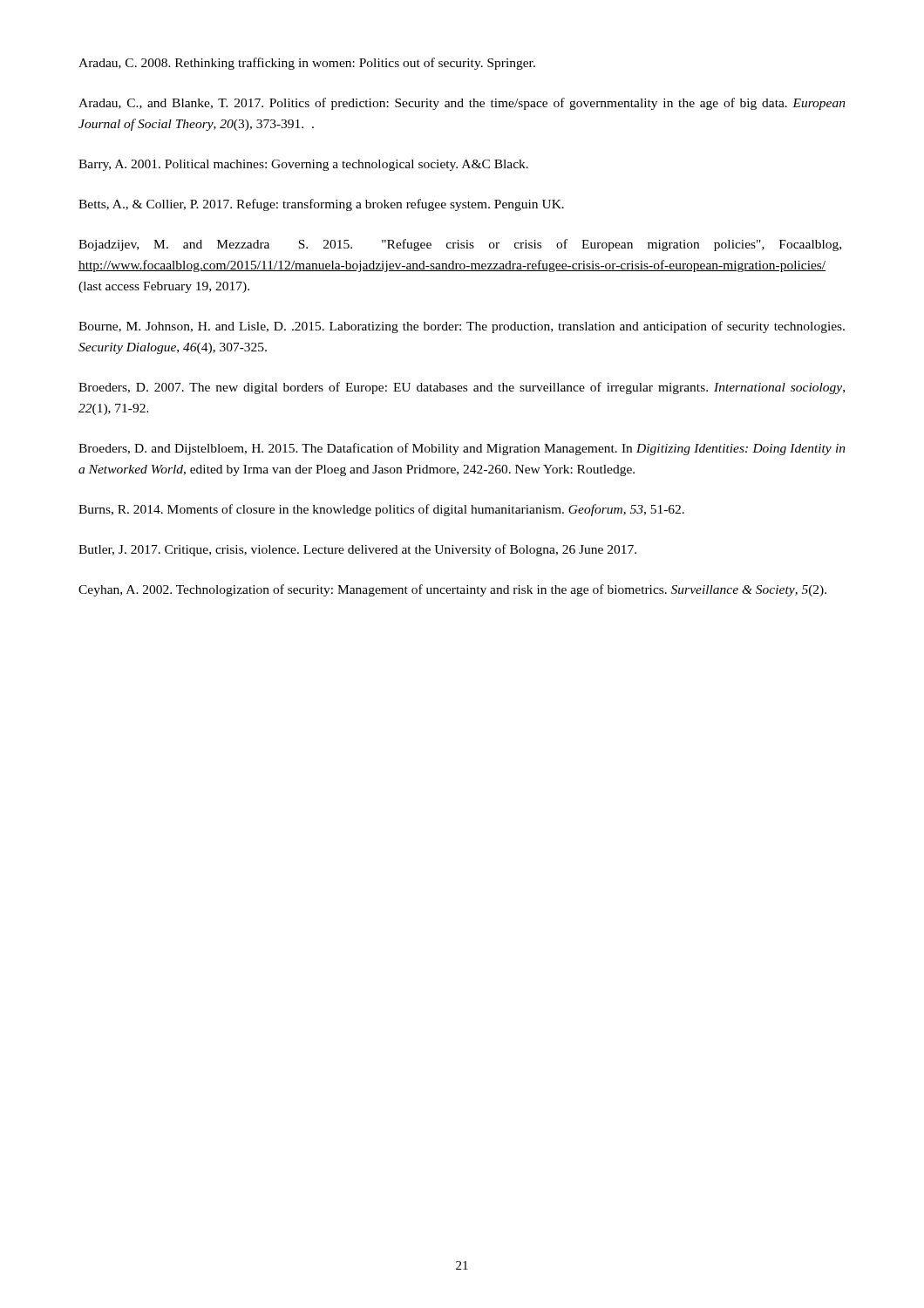Point to the element starting "Bourne, M. Johnson, H. and Lisle, D. .2015."

pos(462,336)
